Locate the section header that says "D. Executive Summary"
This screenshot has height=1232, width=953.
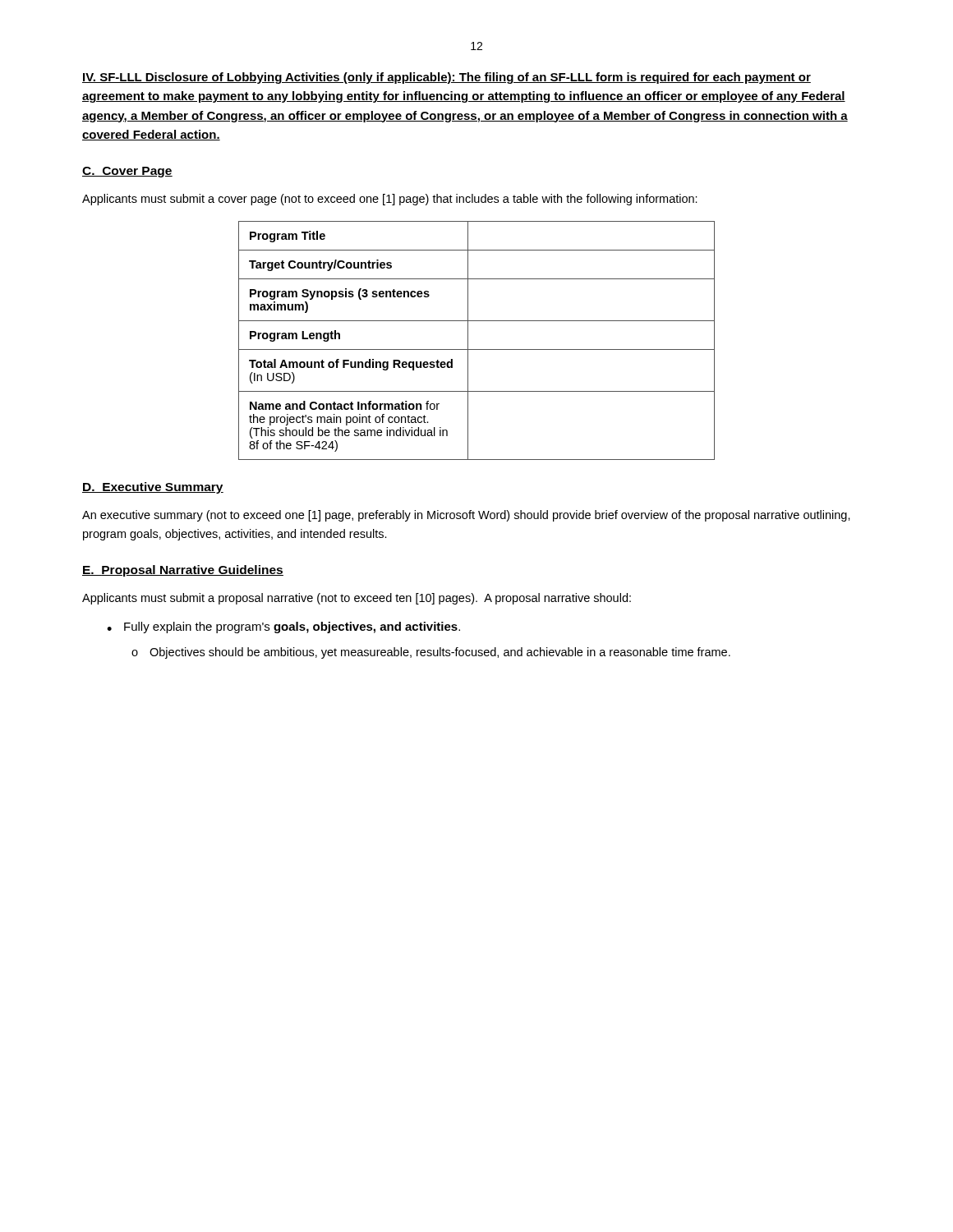153,487
